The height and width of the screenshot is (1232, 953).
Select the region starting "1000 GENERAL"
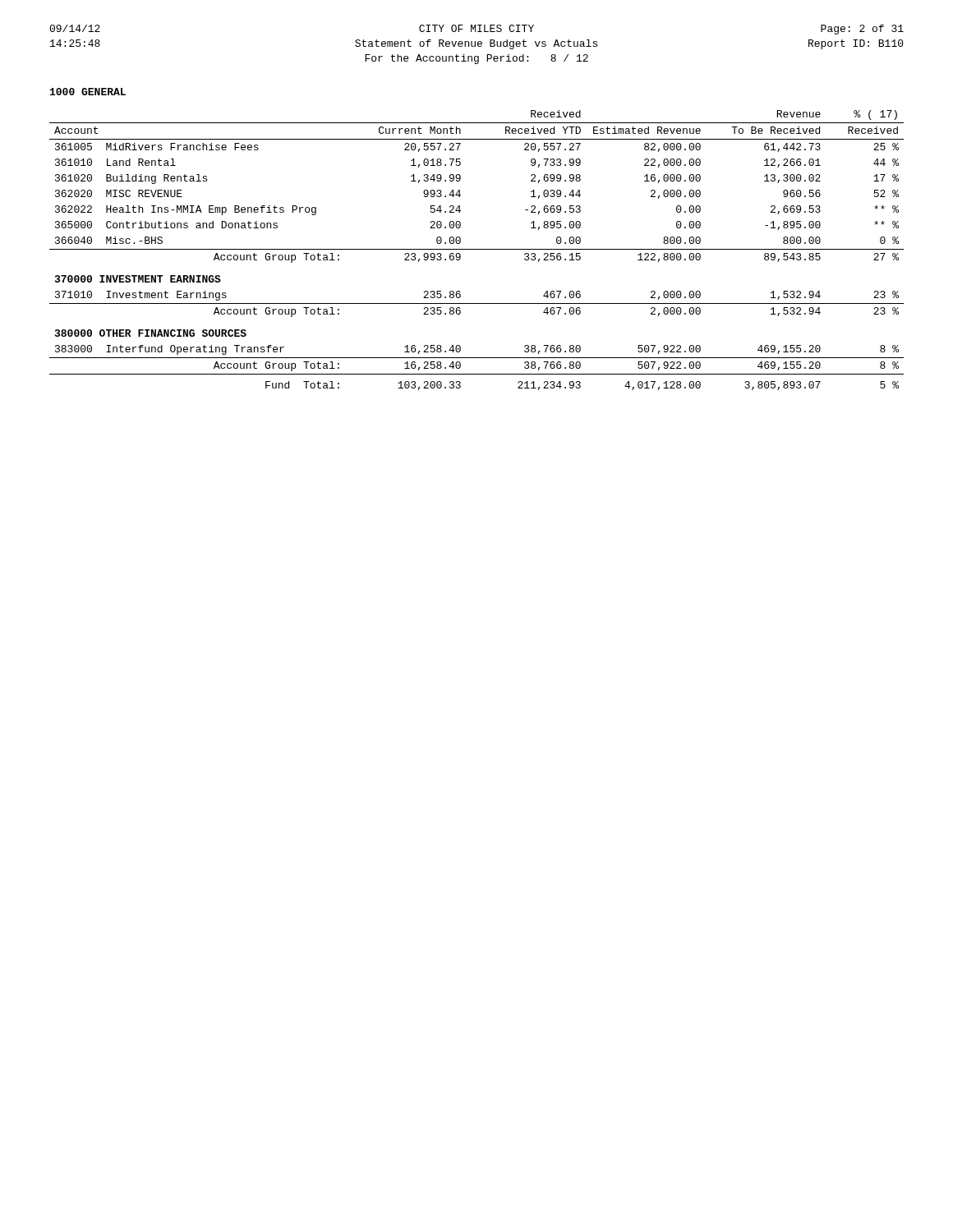[88, 92]
